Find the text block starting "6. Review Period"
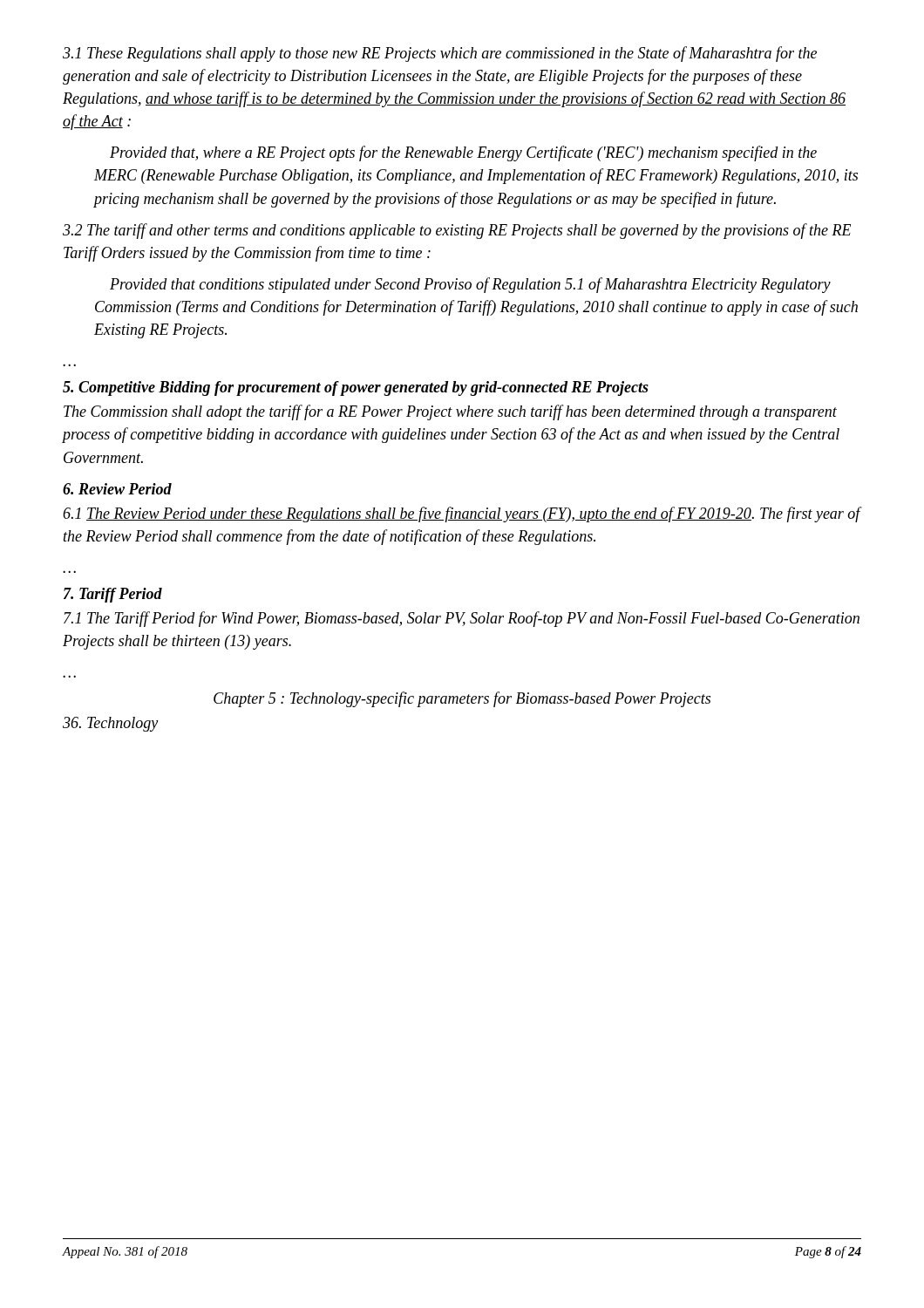 coord(117,489)
